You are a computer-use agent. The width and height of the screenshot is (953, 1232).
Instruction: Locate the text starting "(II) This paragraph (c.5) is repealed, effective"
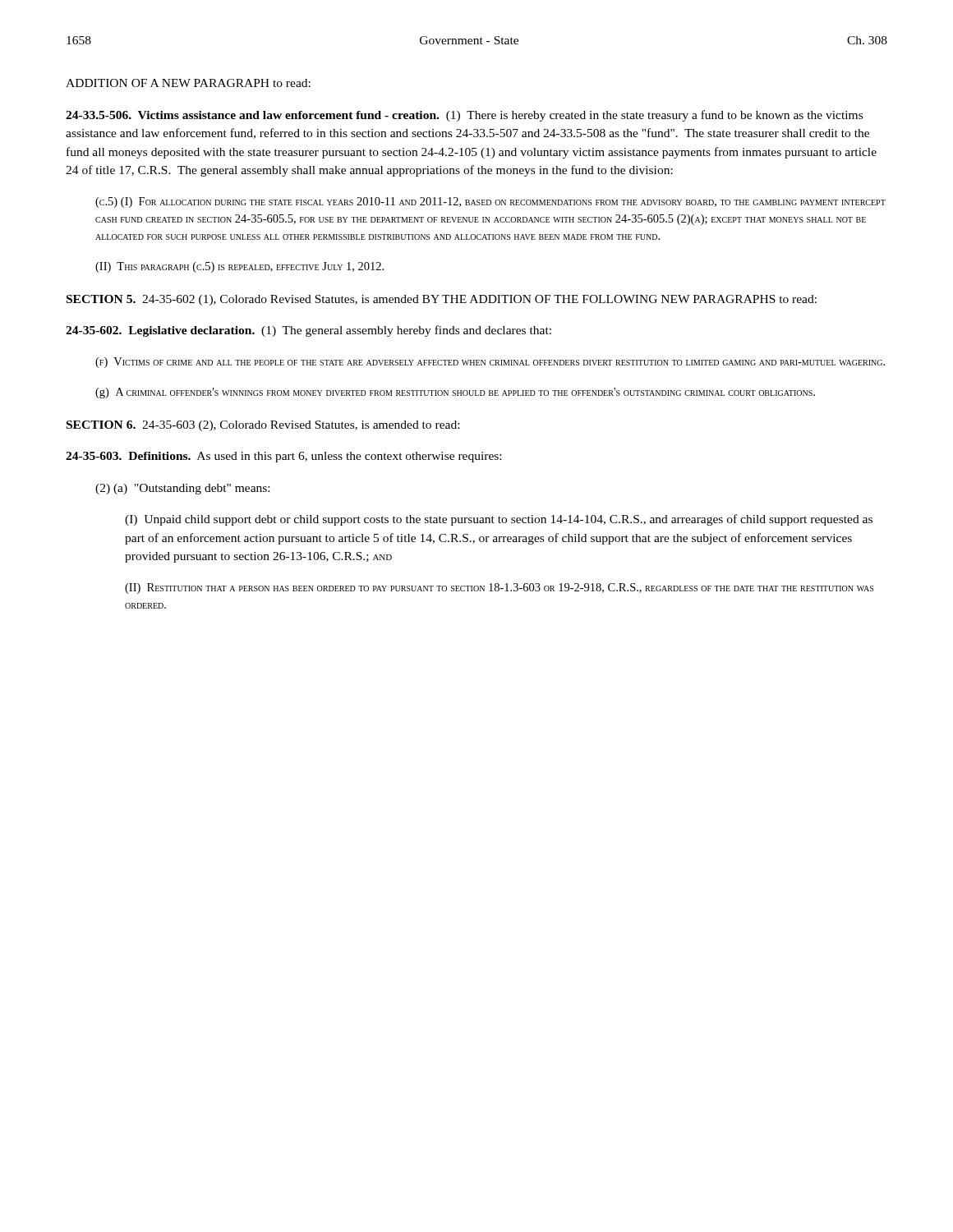pos(240,266)
